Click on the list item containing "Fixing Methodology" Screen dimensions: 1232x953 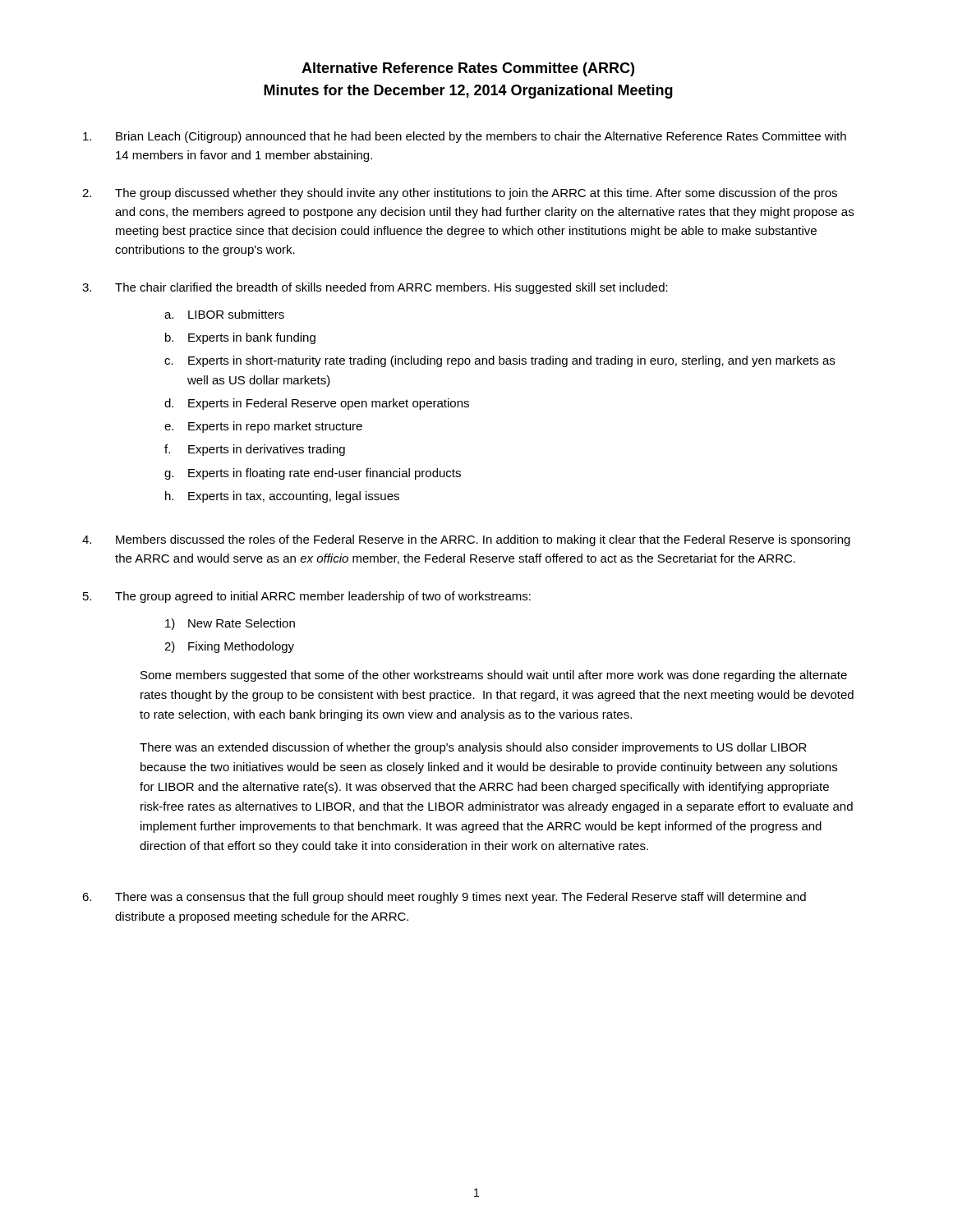pyautogui.click(x=241, y=646)
